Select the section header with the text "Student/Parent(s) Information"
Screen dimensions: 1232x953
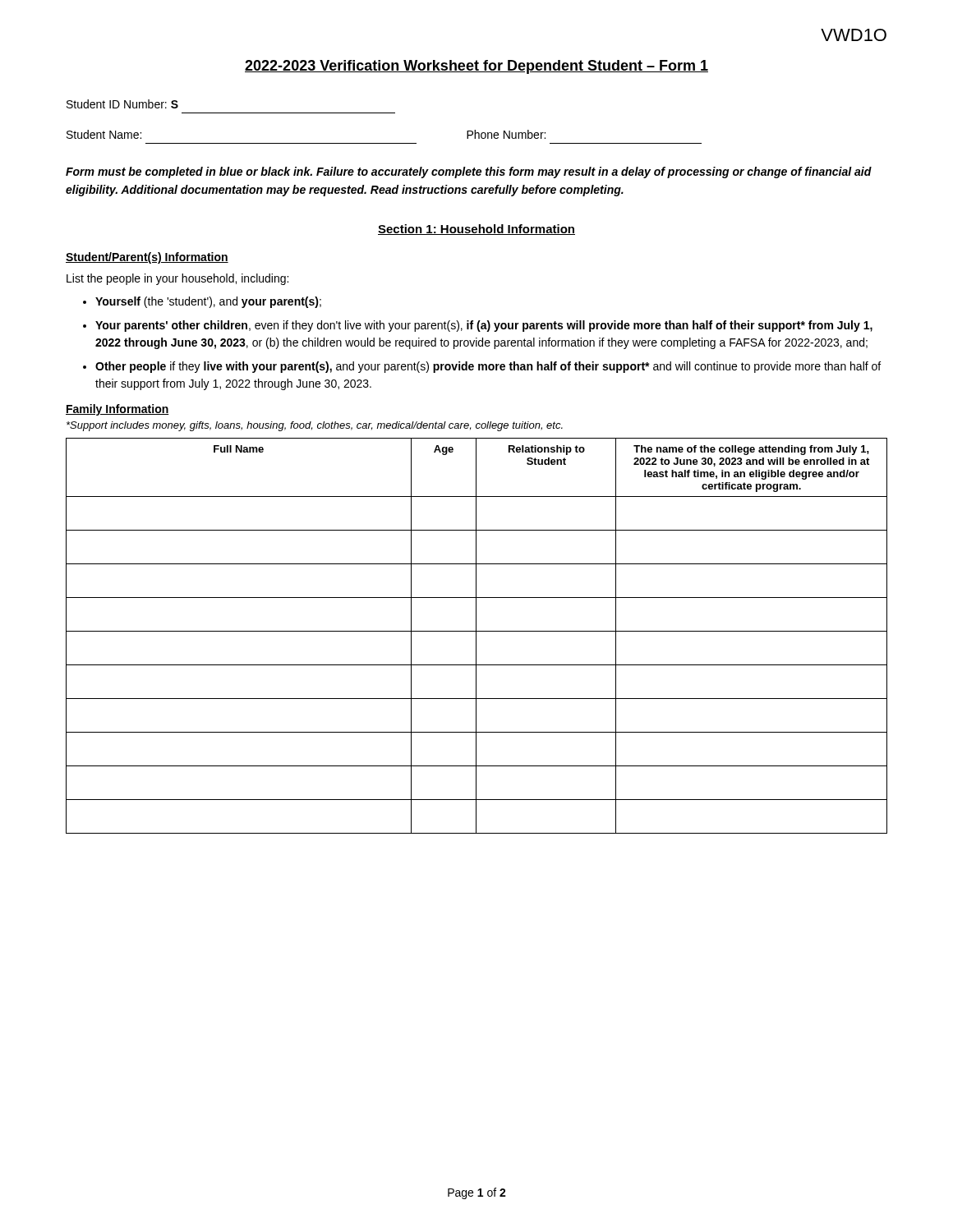(147, 257)
